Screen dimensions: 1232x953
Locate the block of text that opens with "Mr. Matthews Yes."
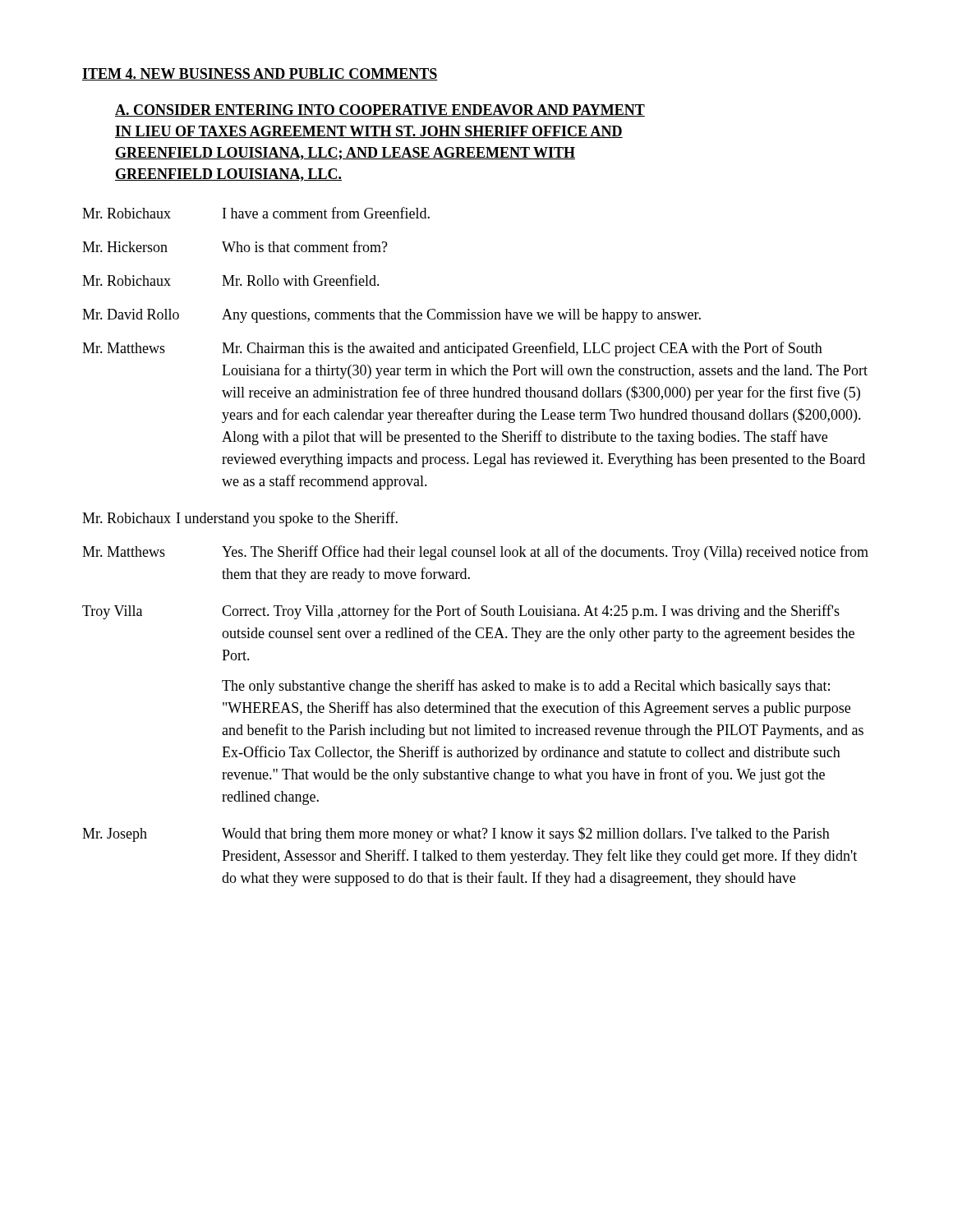(x=476, y=564)
